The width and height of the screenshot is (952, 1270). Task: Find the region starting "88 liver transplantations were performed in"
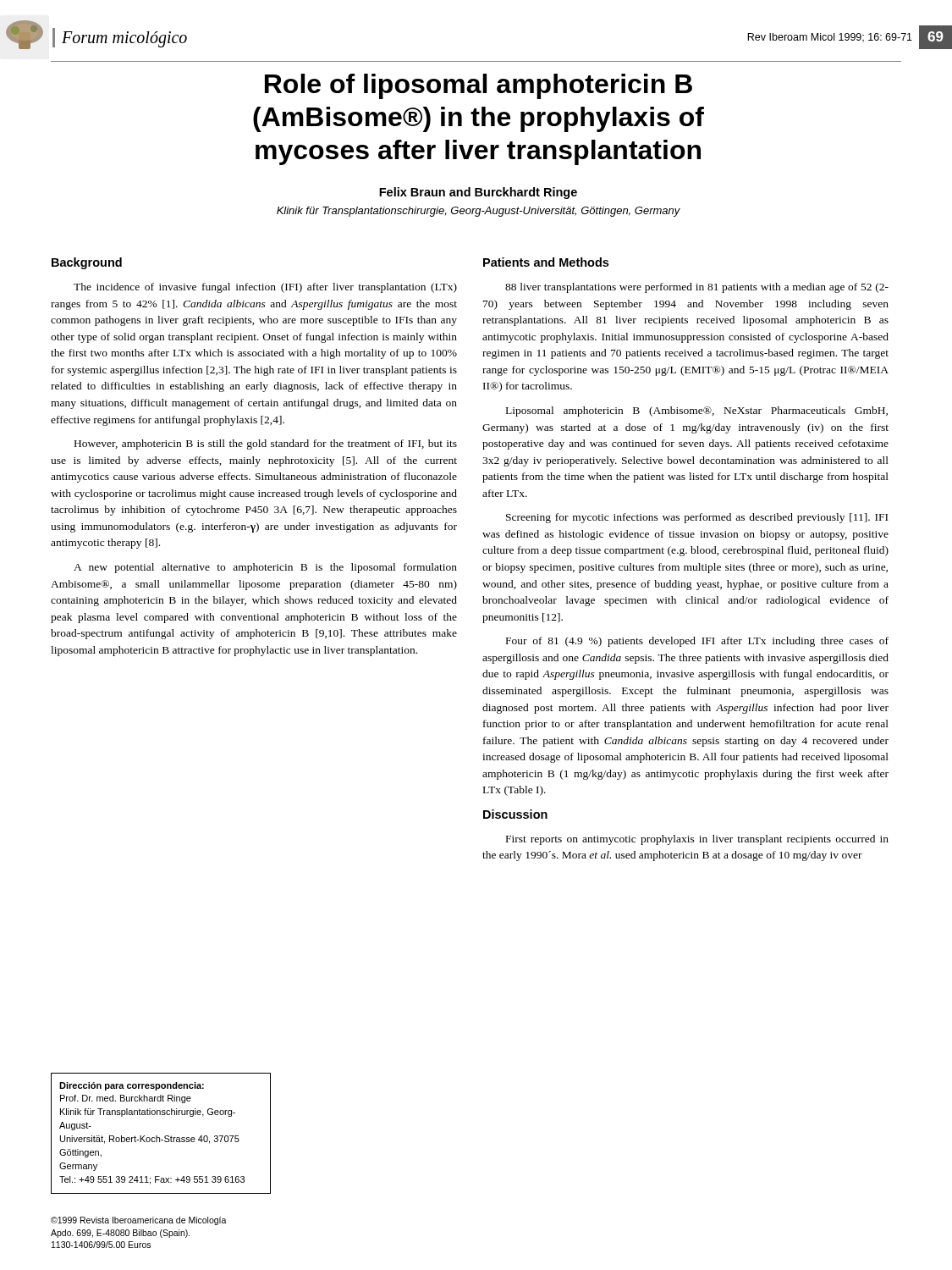pos(685,336)
